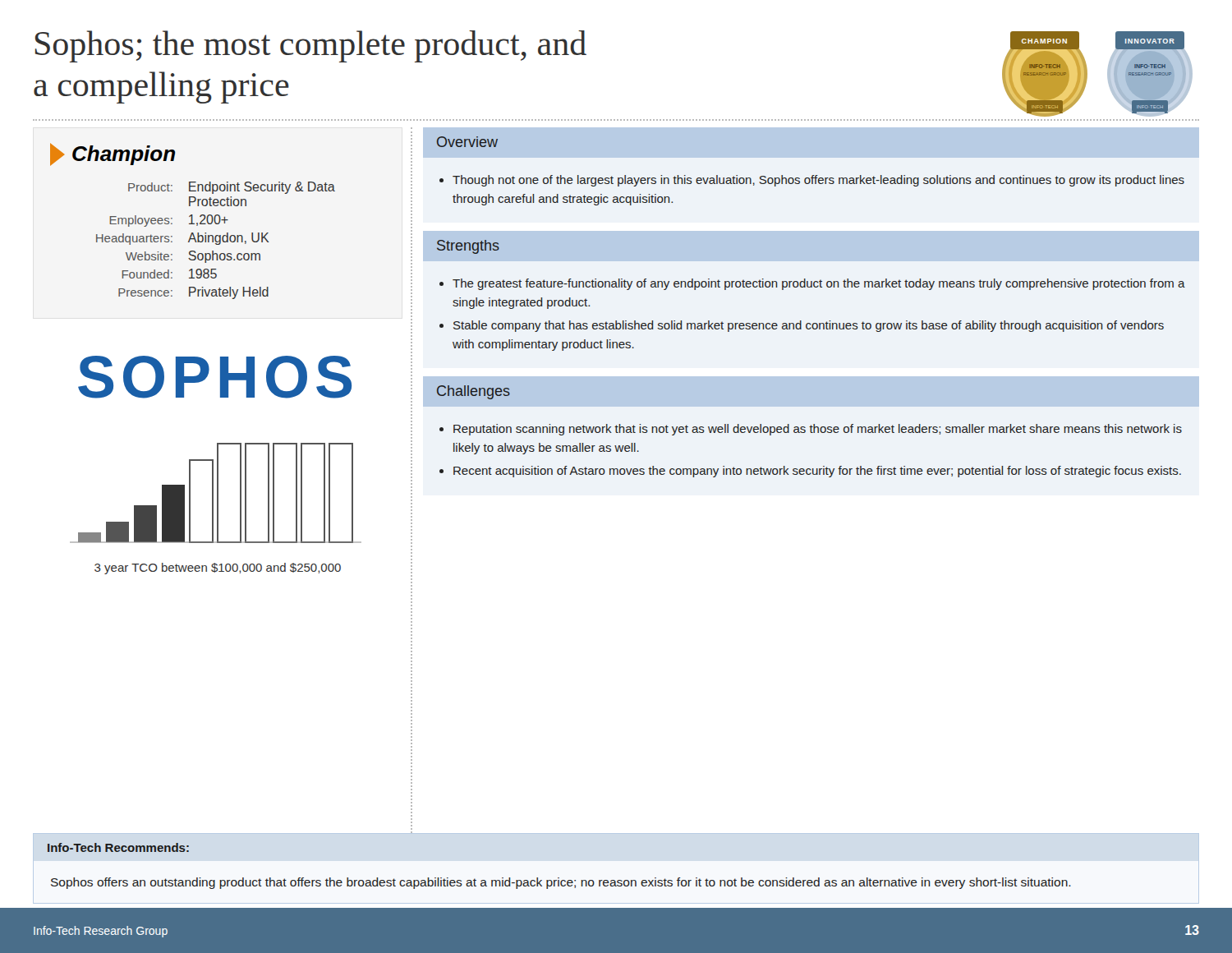The width and height of the screenshot is (1232, 953).
Task: Locate the list item with the text "Stable company that has established"
Action: (808, 334)
